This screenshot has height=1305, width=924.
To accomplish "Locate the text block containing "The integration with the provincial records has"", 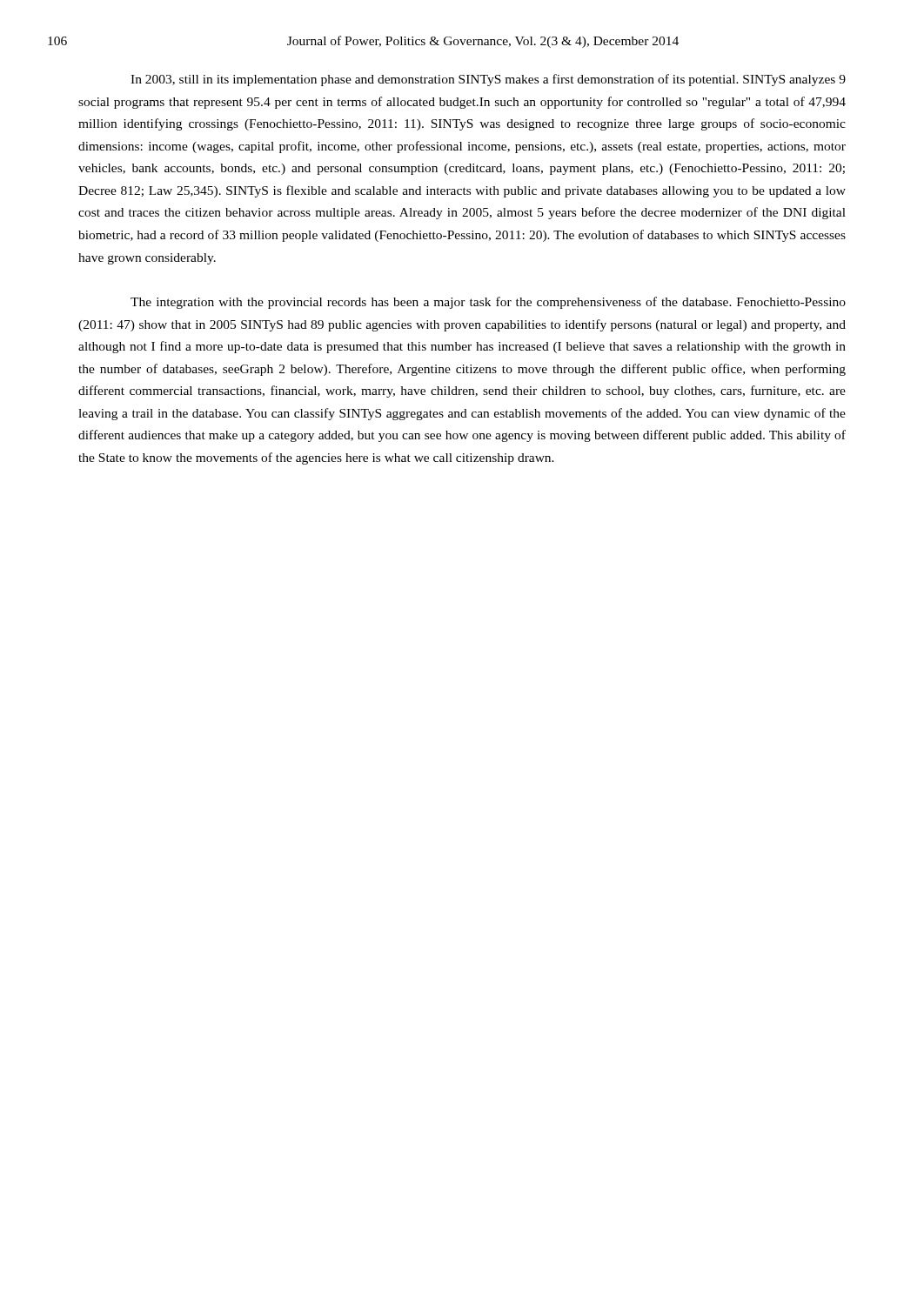I will (462, 379).
